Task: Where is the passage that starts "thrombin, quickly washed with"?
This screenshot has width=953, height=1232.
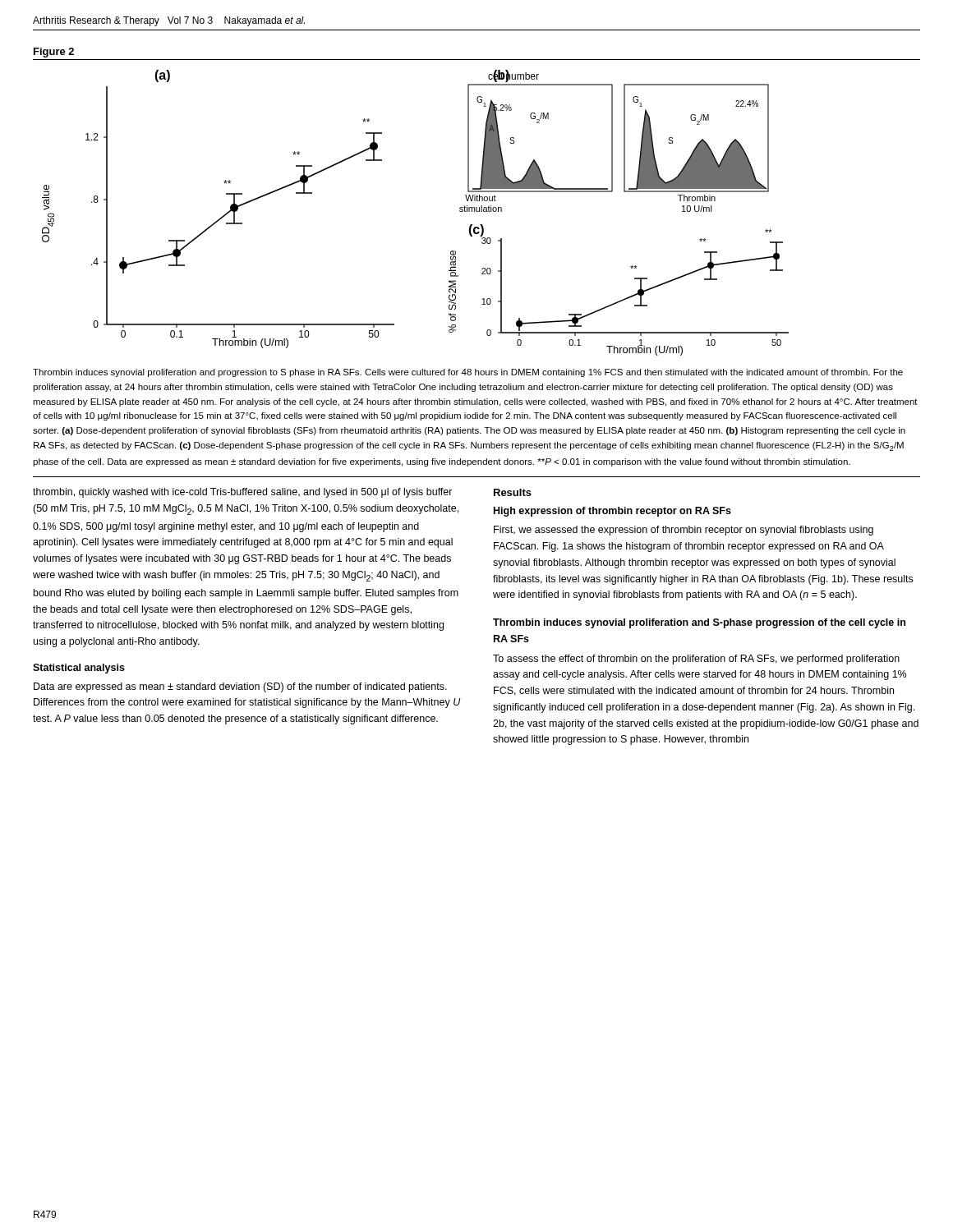Action: point(249,567)
